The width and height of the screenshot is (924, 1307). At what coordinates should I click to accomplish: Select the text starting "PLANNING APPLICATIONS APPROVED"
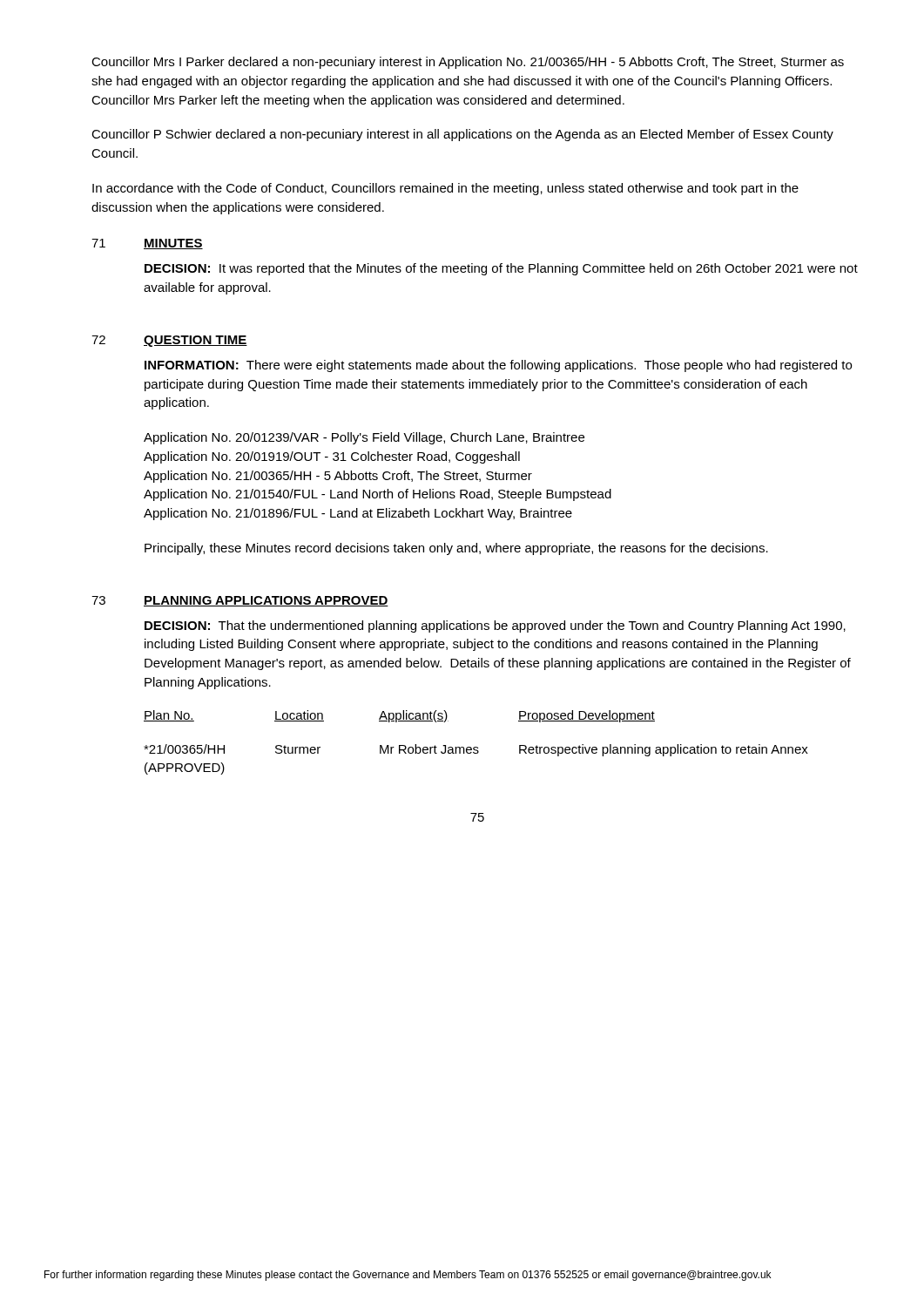266,599
